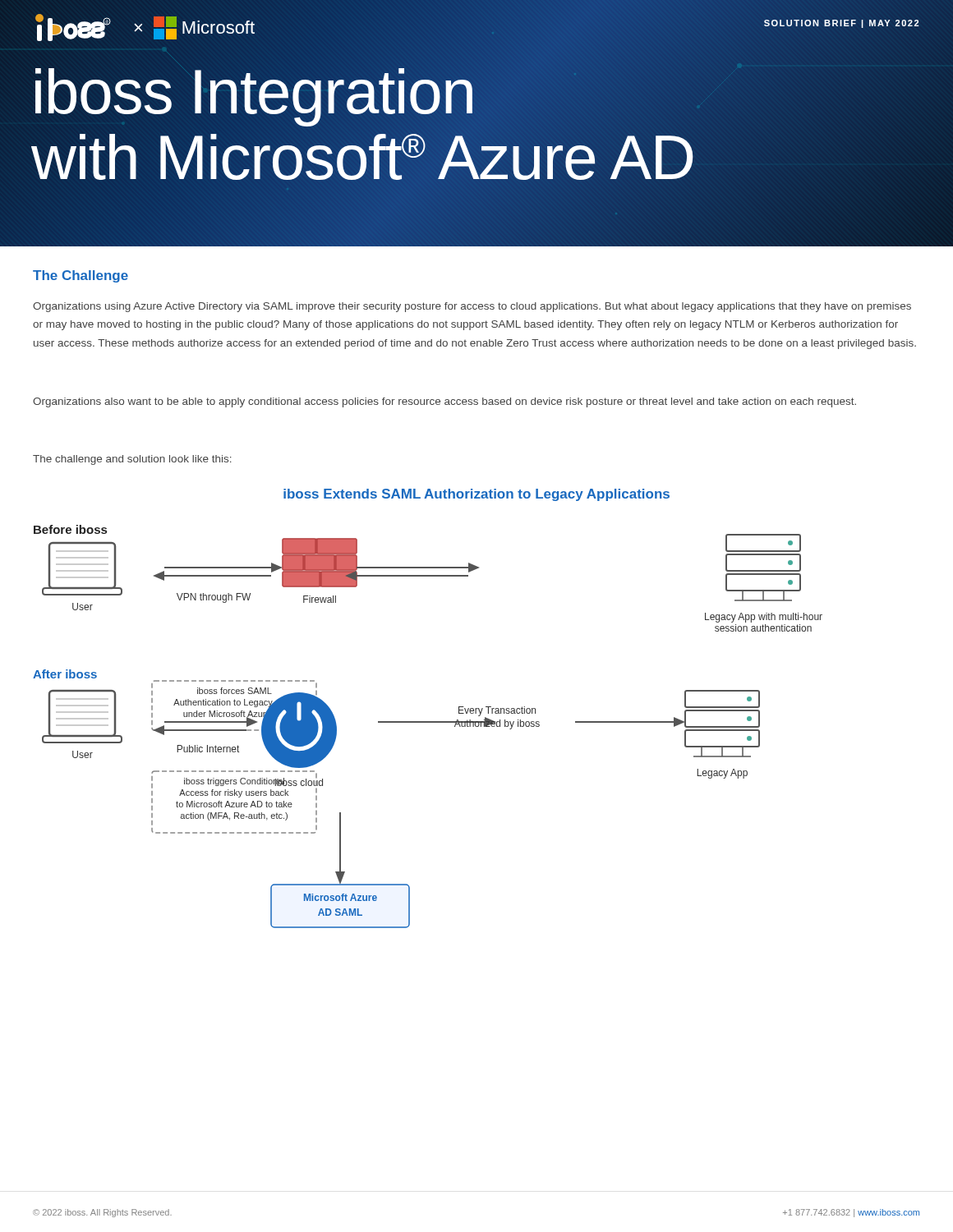953x1232 pixels.
Task: Find the text block that says "The challenge and solution look like"
Action: (132, 460)
